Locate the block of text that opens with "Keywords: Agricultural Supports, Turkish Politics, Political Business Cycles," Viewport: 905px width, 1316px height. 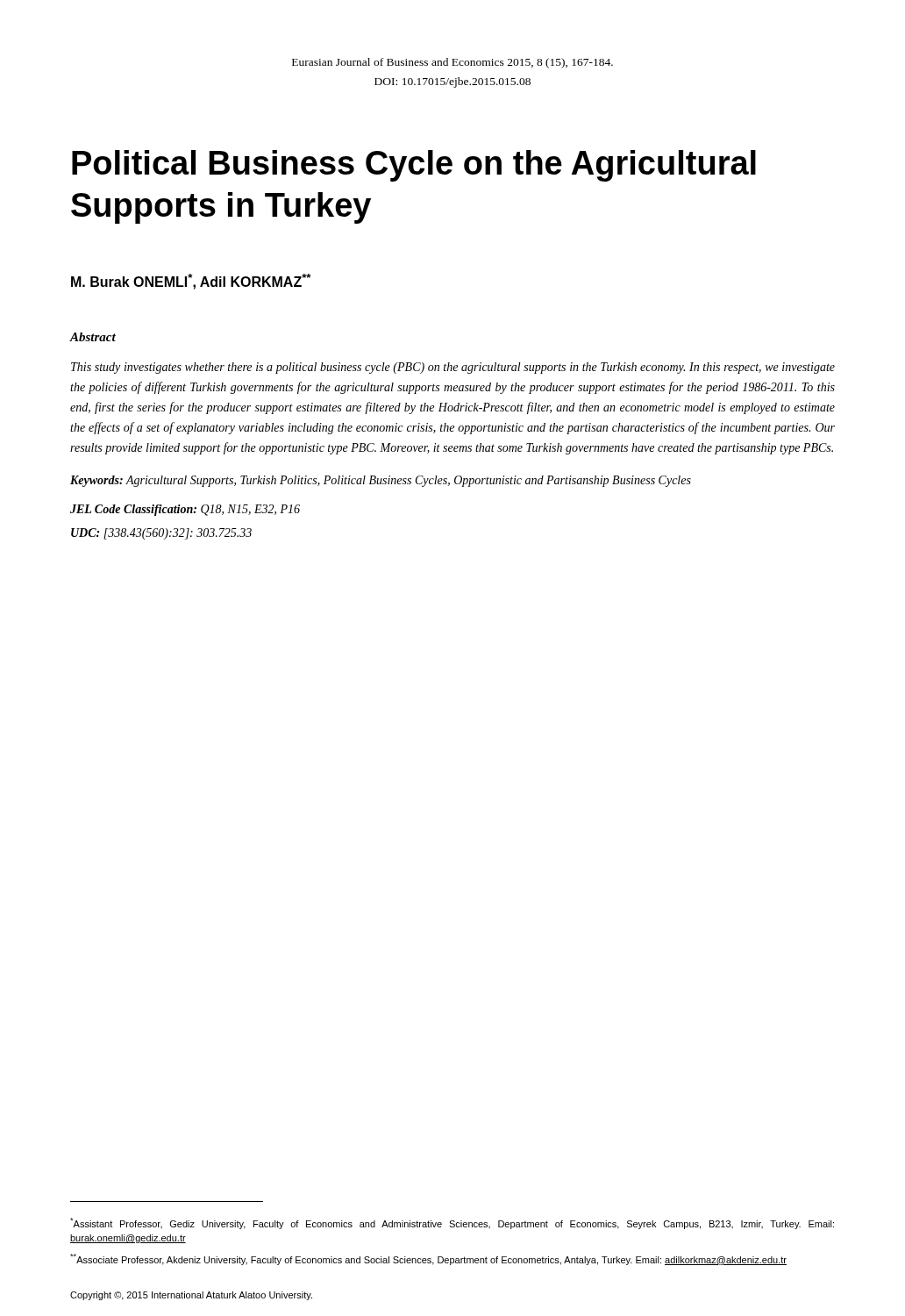[452, 480]
